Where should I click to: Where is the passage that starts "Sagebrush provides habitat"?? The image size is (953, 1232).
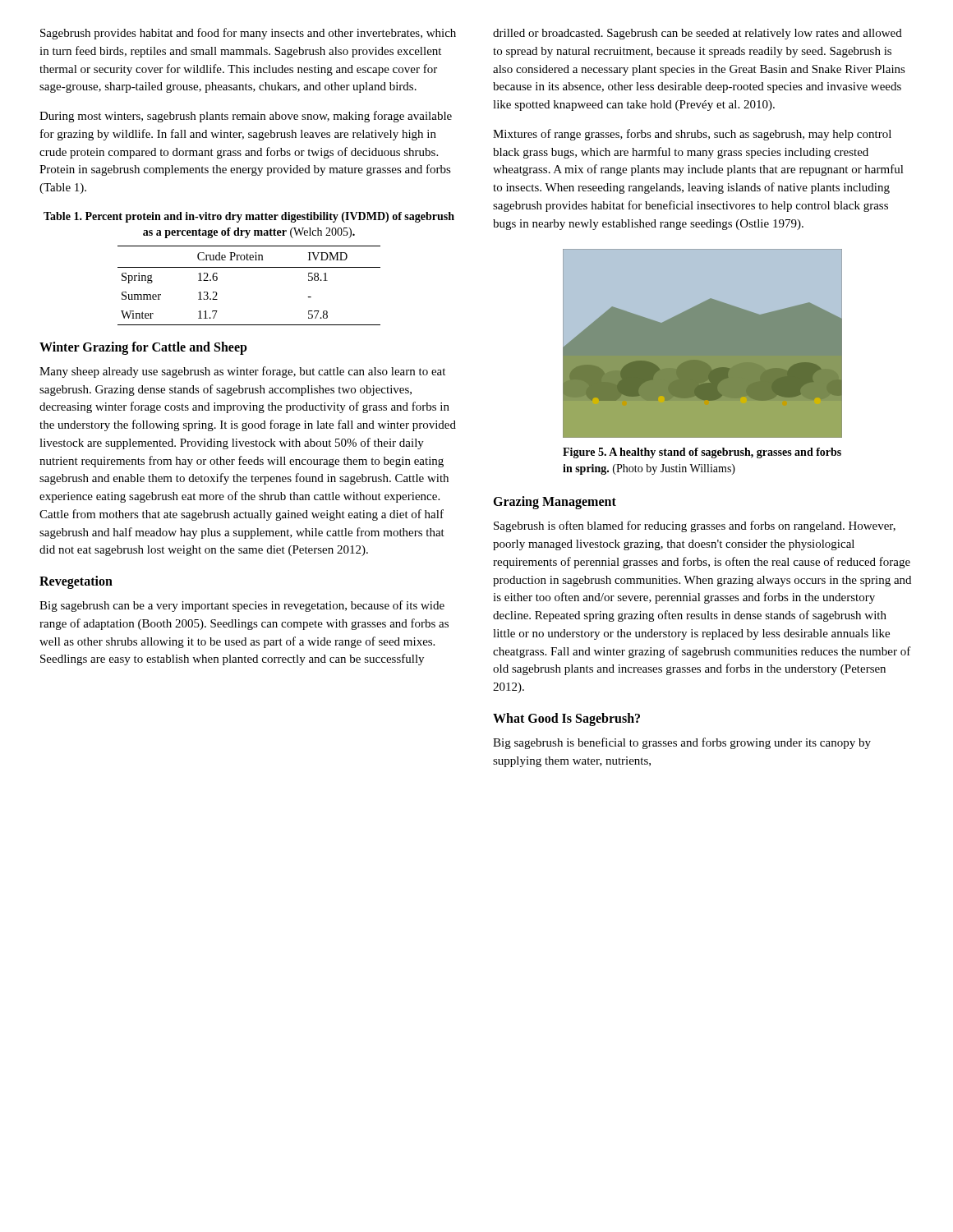tap(249, 111)
